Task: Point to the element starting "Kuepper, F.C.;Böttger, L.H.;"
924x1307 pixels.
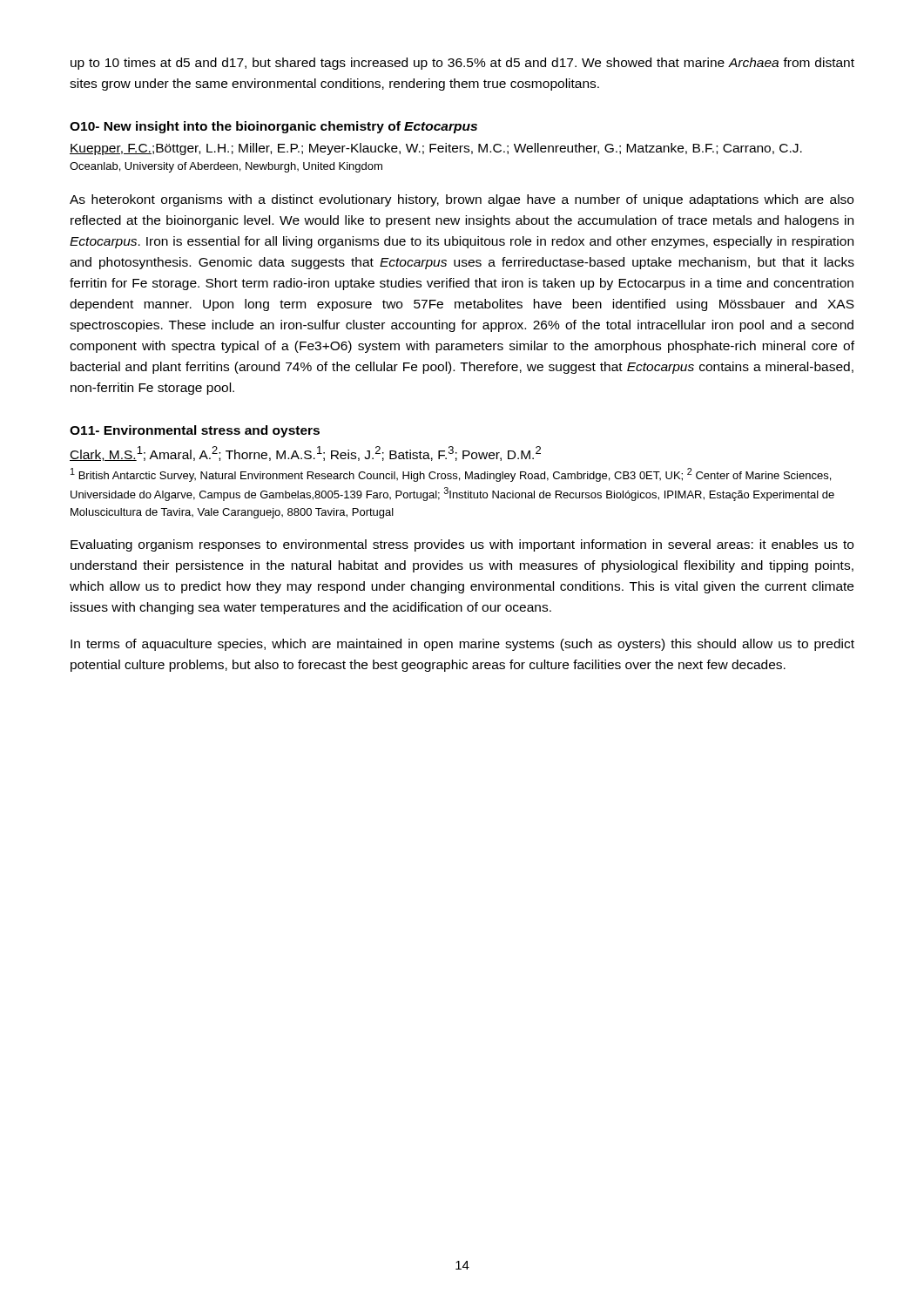Action: 436,148
